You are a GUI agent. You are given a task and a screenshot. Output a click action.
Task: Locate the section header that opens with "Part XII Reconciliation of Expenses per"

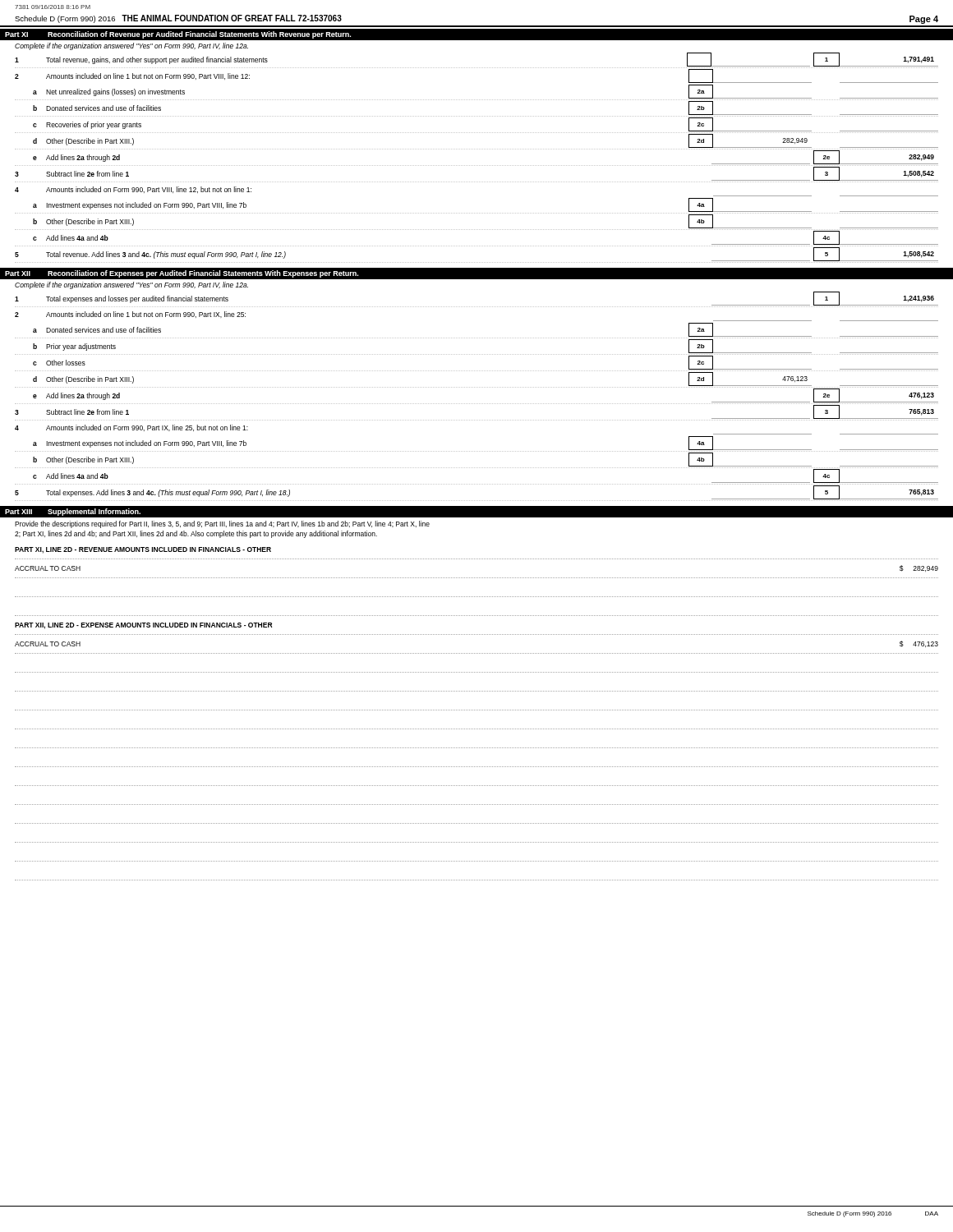click(182, 274)
